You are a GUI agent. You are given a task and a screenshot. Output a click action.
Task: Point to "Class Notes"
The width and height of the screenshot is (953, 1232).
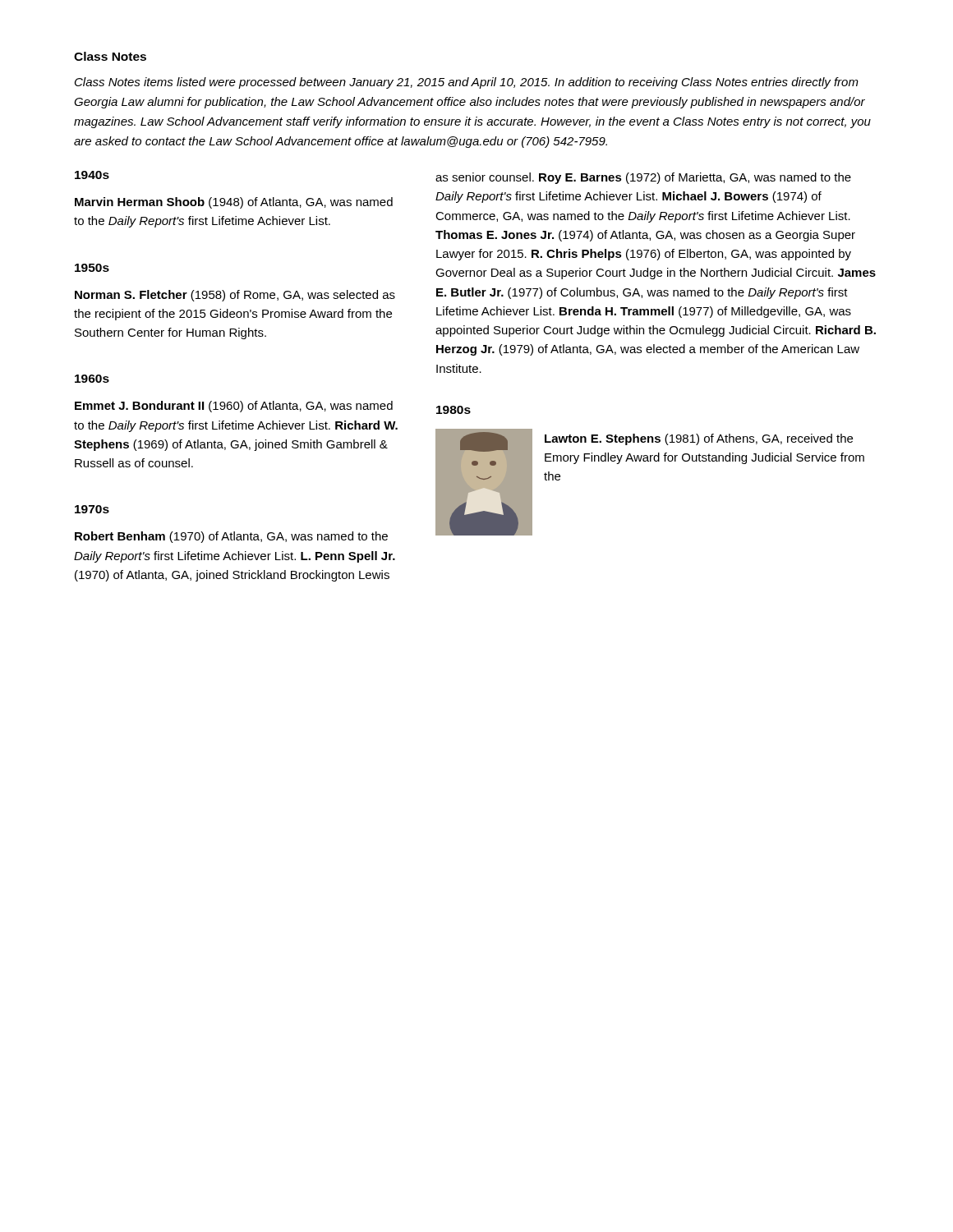click(110, 56)
